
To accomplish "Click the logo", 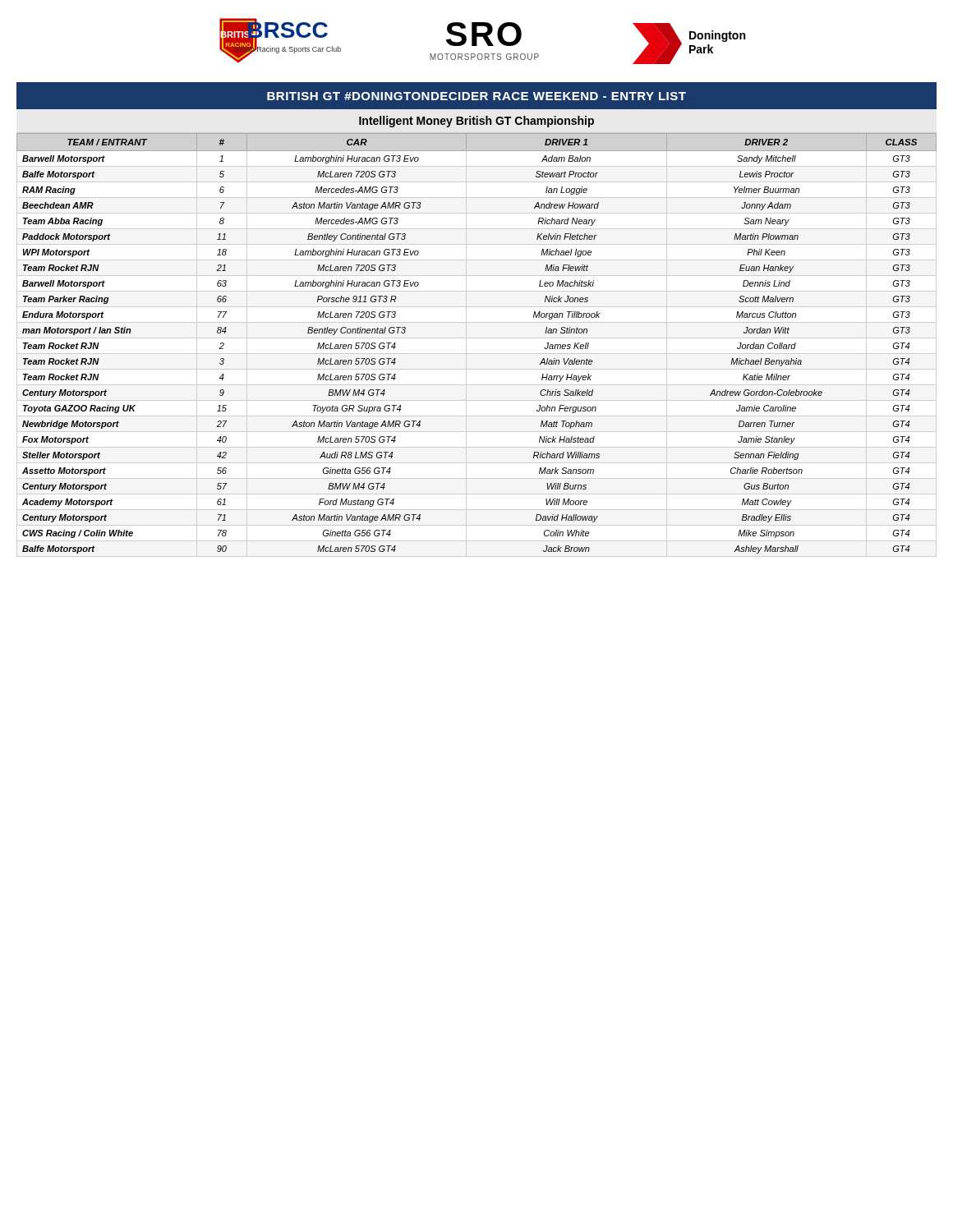I will (x=476, y=41).
